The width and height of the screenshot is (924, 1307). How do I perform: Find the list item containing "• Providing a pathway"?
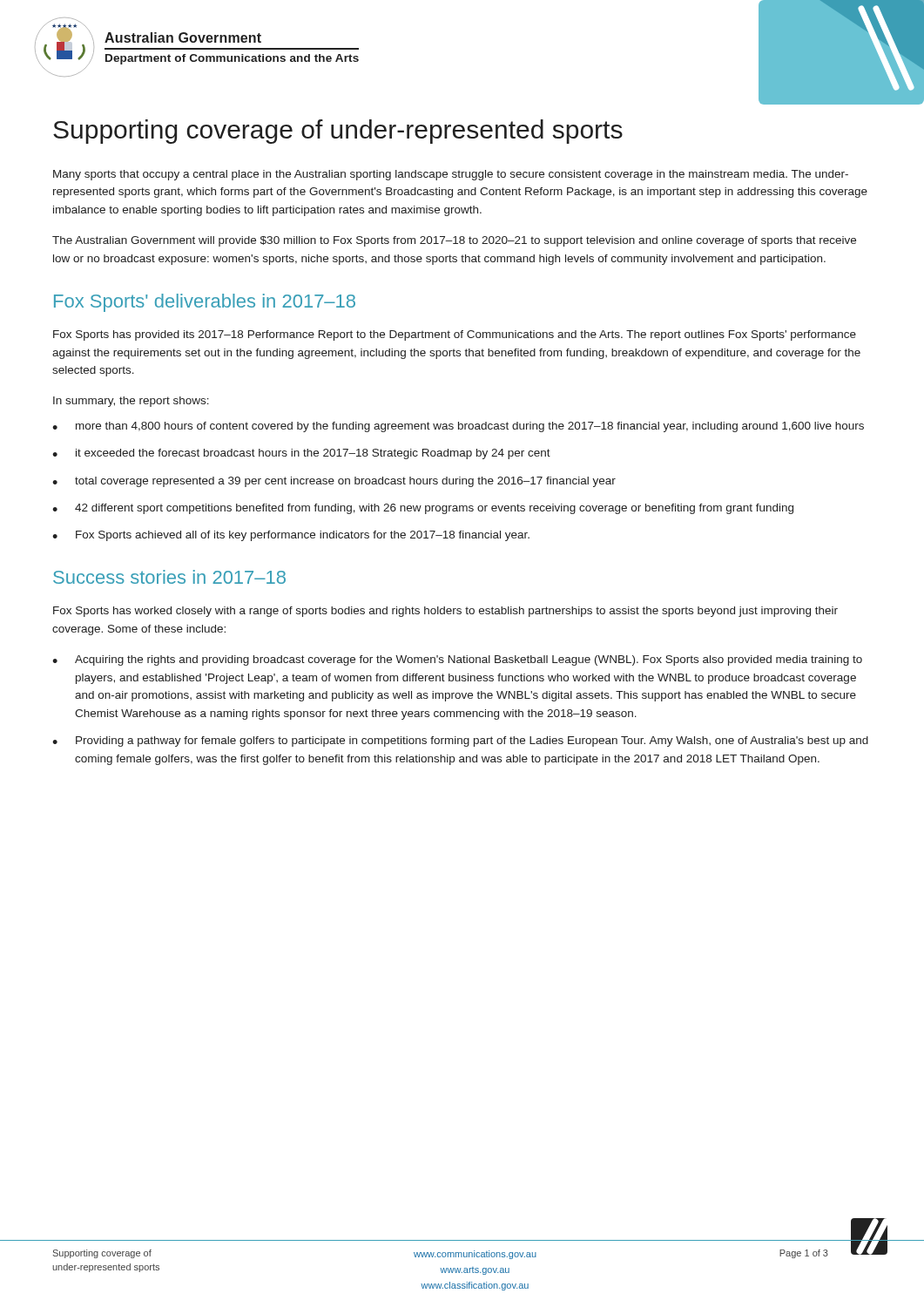(462, 750)
